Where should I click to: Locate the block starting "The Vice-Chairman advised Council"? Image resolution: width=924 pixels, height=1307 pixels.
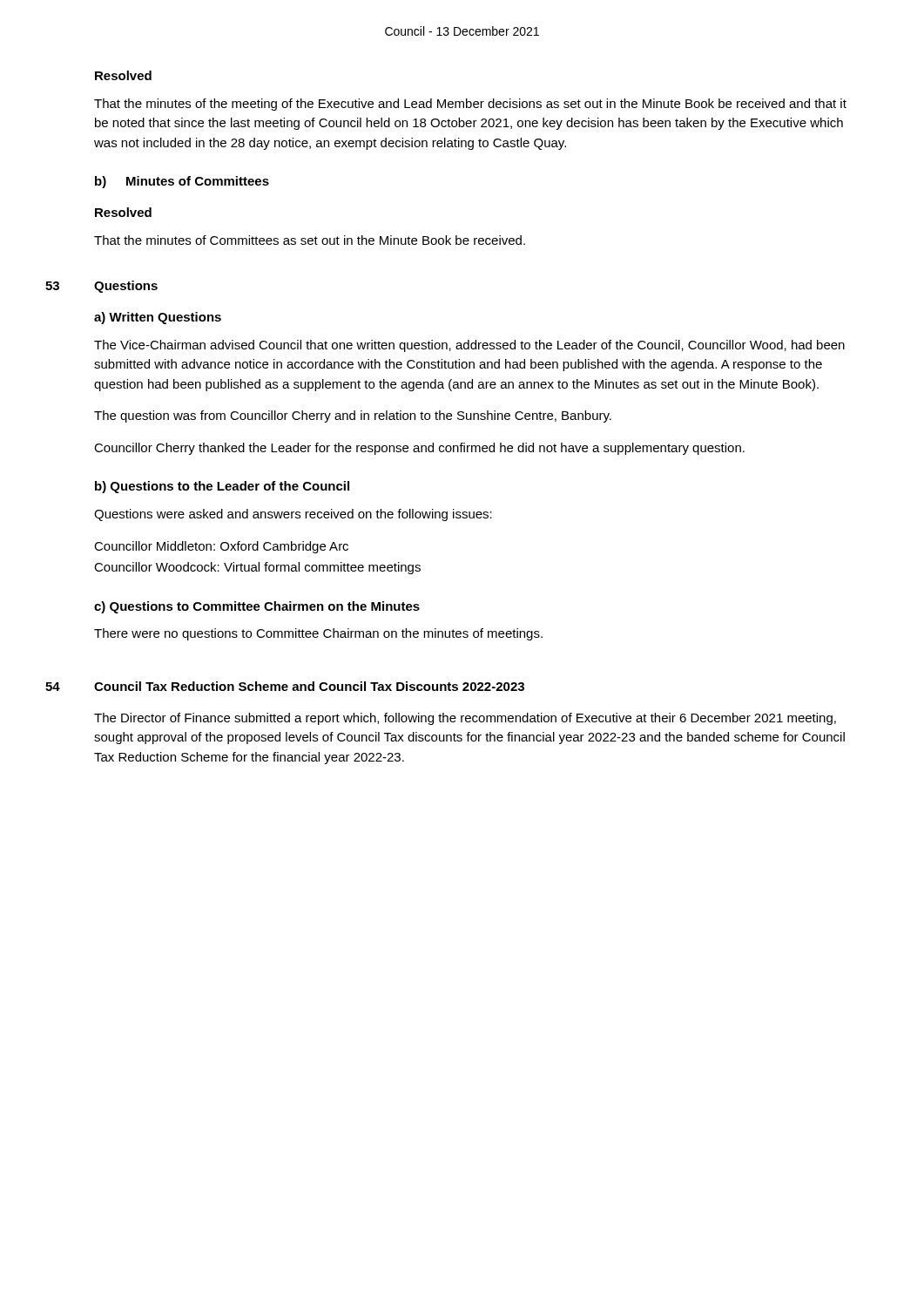click(470, 364)
